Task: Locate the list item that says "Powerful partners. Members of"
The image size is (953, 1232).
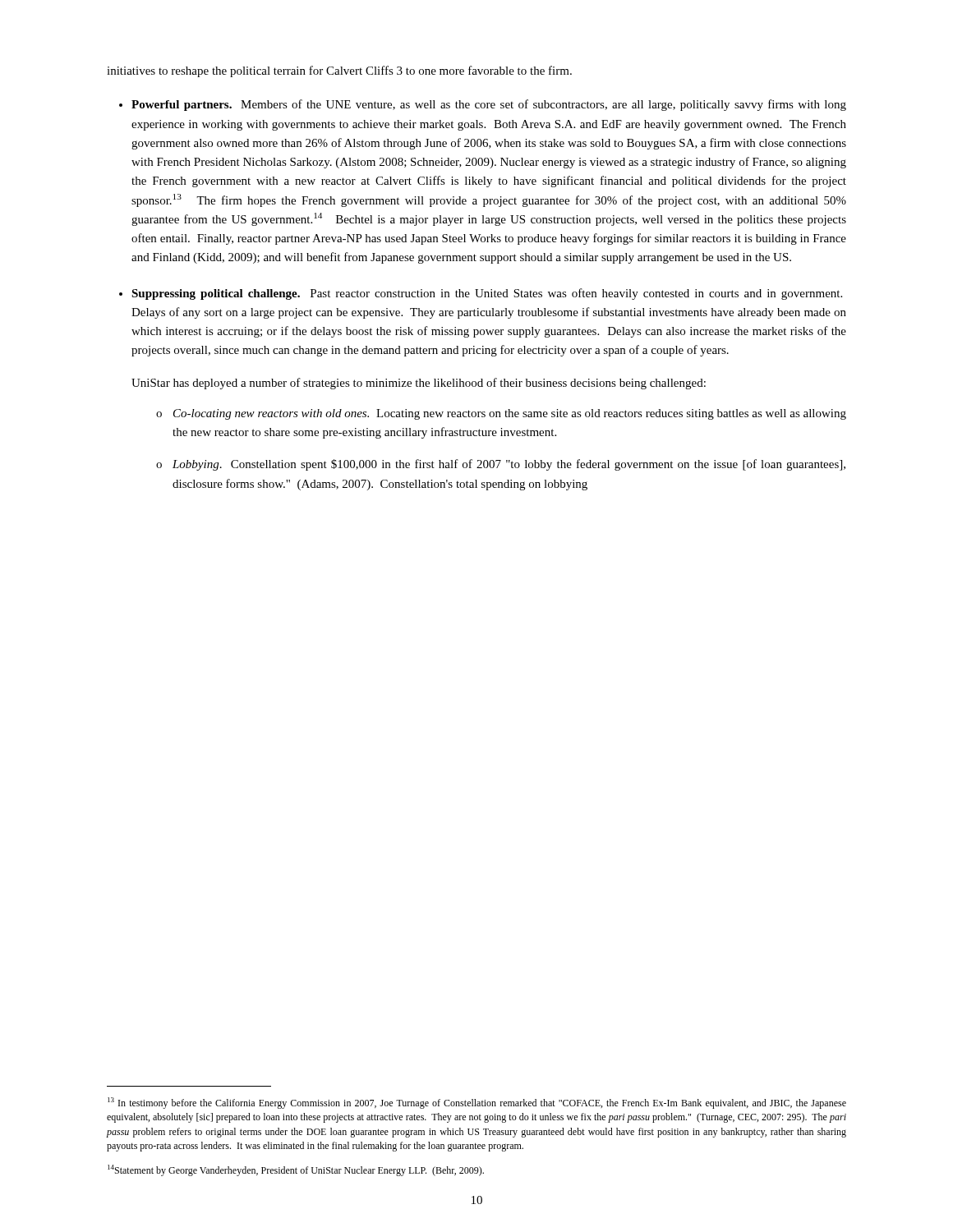Action: coord(489,181)
